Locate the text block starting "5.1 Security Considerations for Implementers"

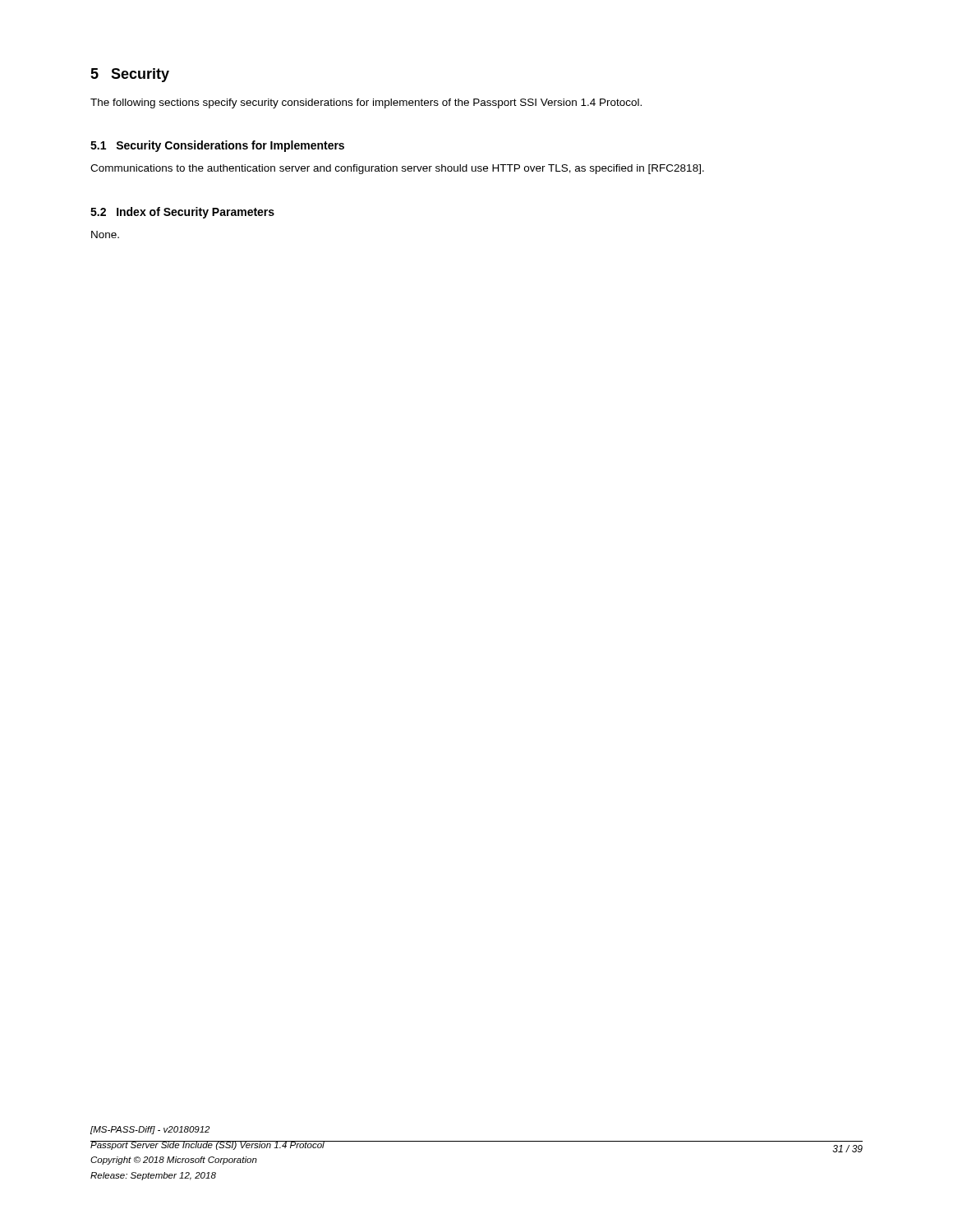(x=218, y=146)
